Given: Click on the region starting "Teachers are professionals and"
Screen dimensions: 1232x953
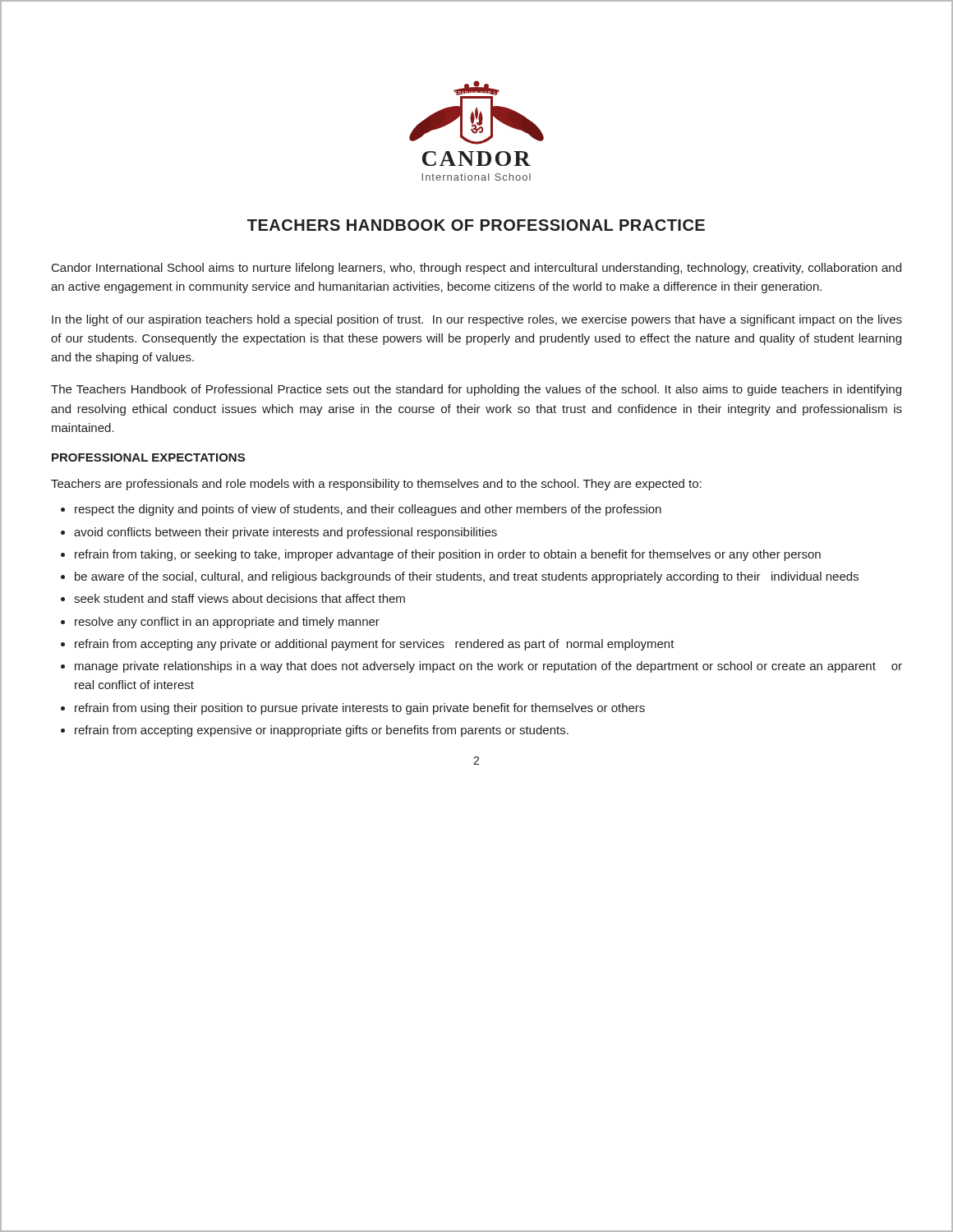Looking at the screenshot, I should [377, 483].
